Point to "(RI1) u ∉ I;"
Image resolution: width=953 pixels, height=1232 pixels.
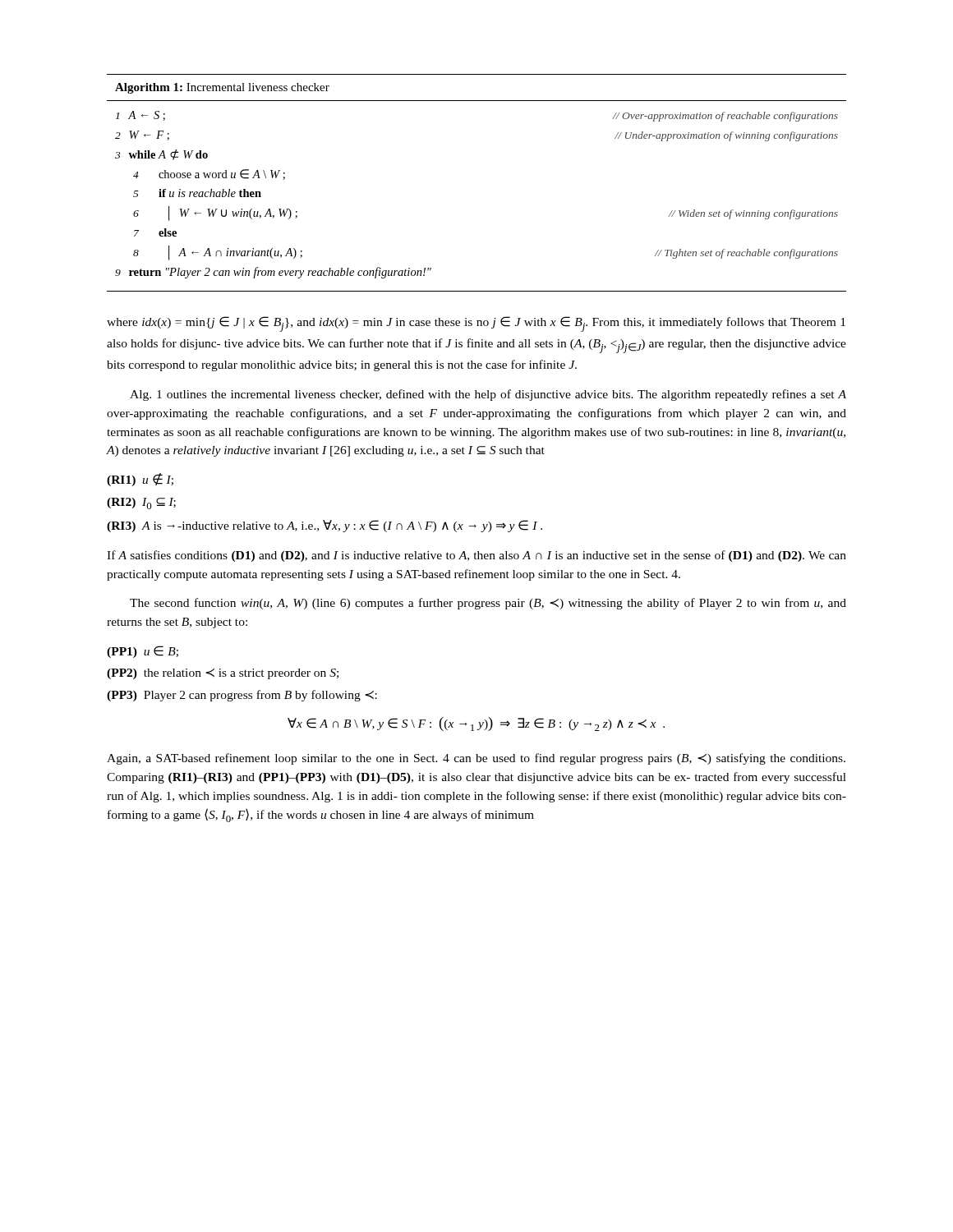141,479
